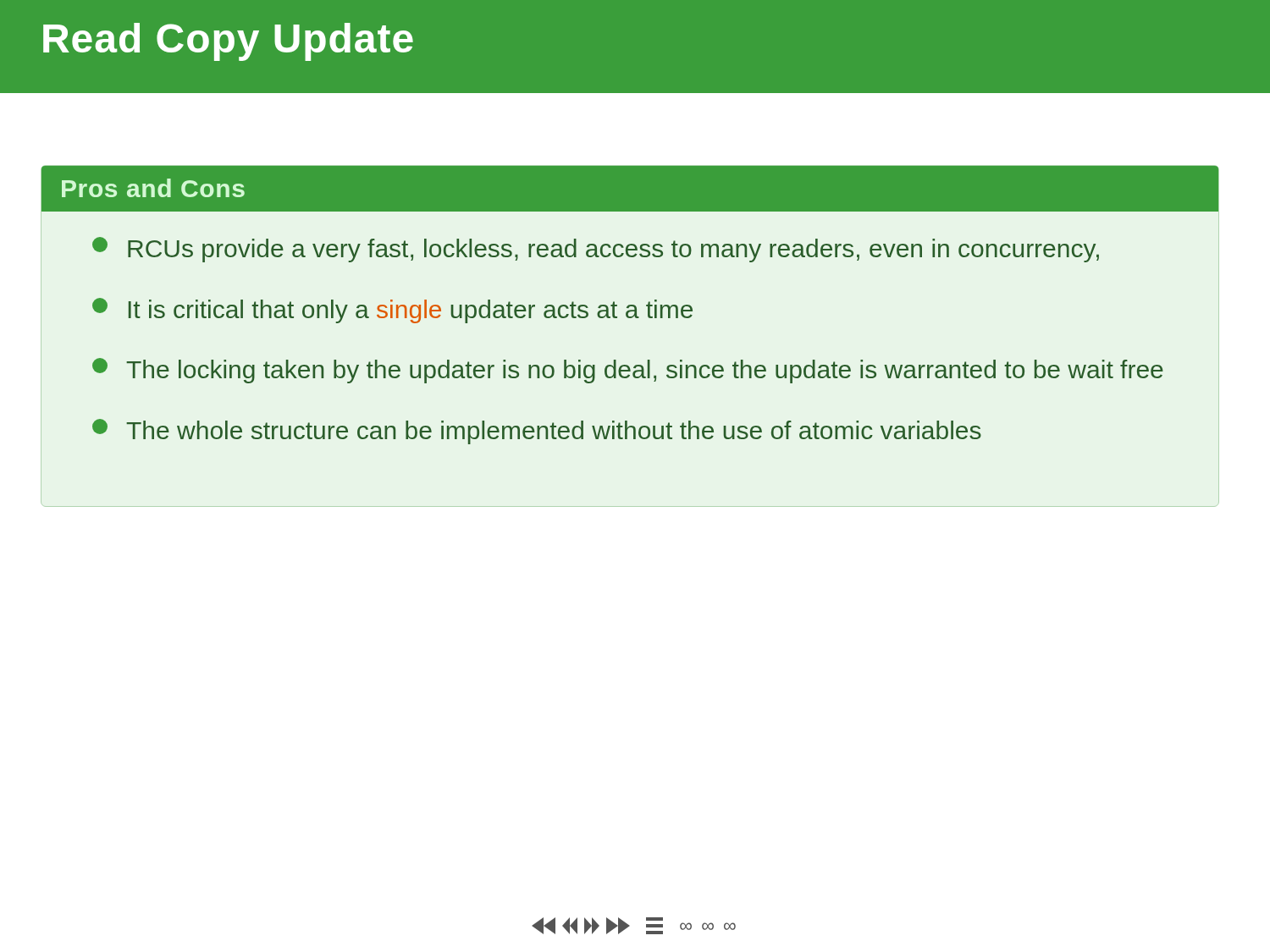Navigate to the region starting "The locking taken by the updater"

click(638, 370)
